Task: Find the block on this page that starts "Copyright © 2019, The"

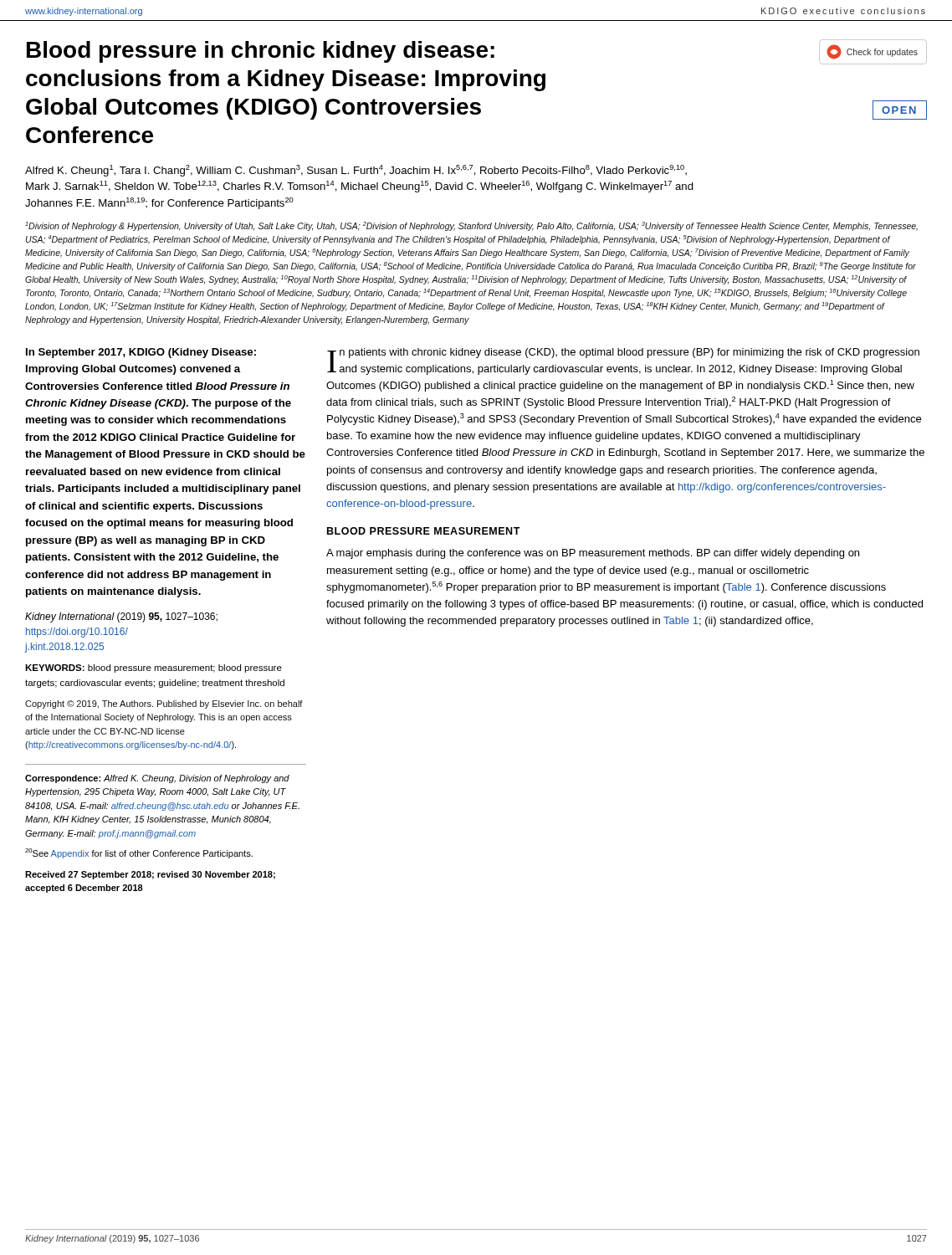Action: 164,724
